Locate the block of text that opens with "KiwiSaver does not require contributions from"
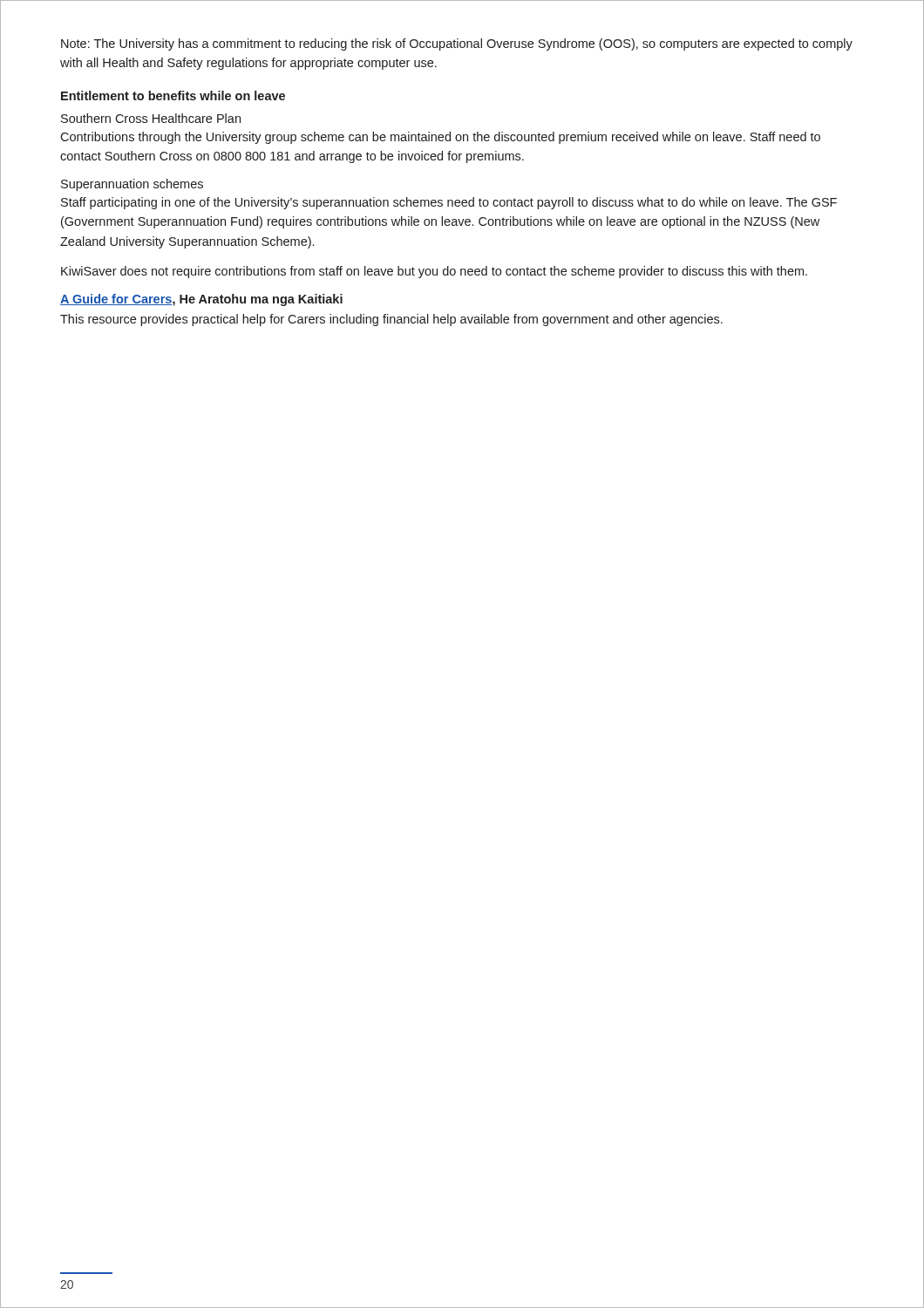This screenshot has height=1308, width=924. coord(434,271)
